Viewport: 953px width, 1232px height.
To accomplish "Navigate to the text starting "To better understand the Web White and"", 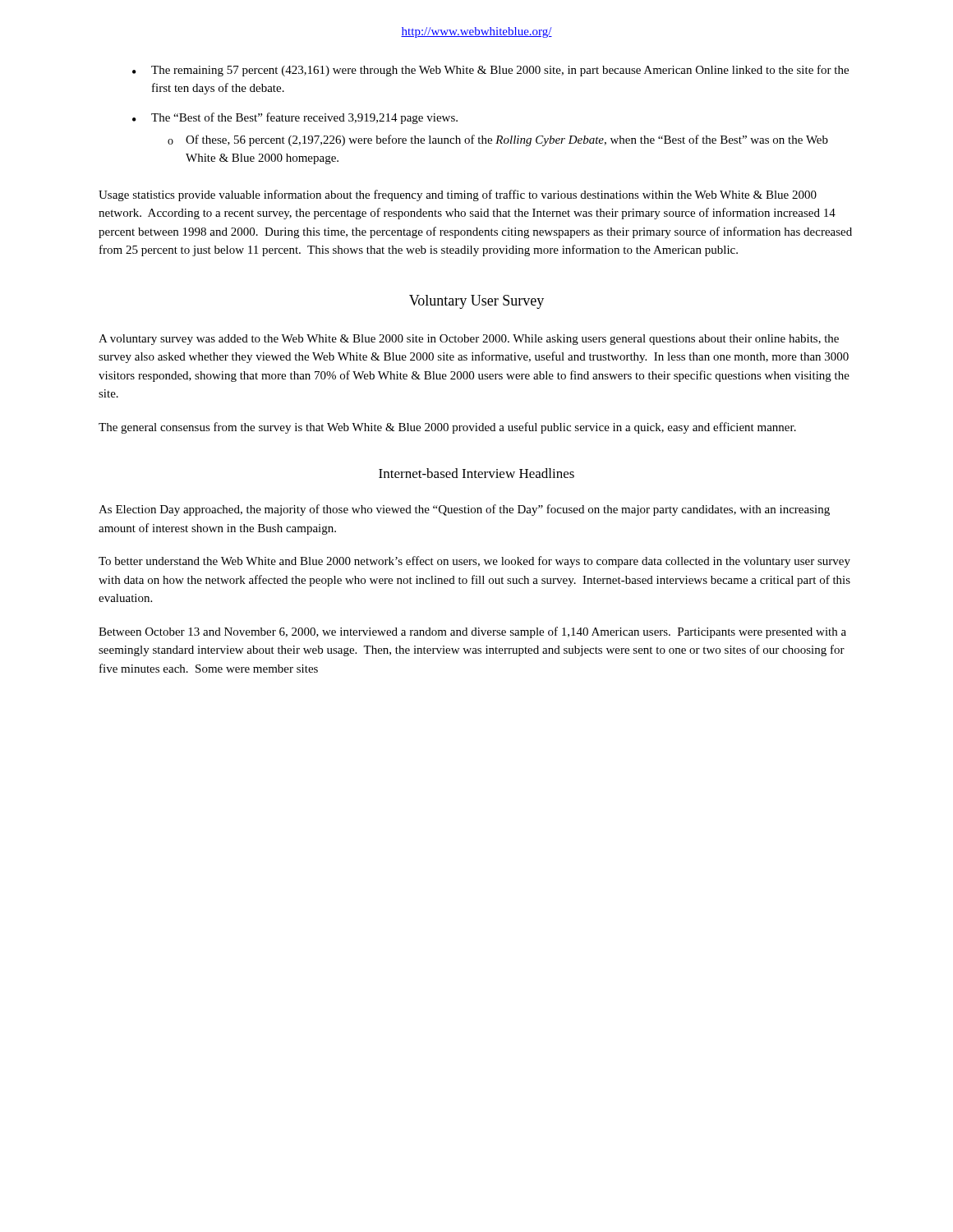I will [474, 580].
